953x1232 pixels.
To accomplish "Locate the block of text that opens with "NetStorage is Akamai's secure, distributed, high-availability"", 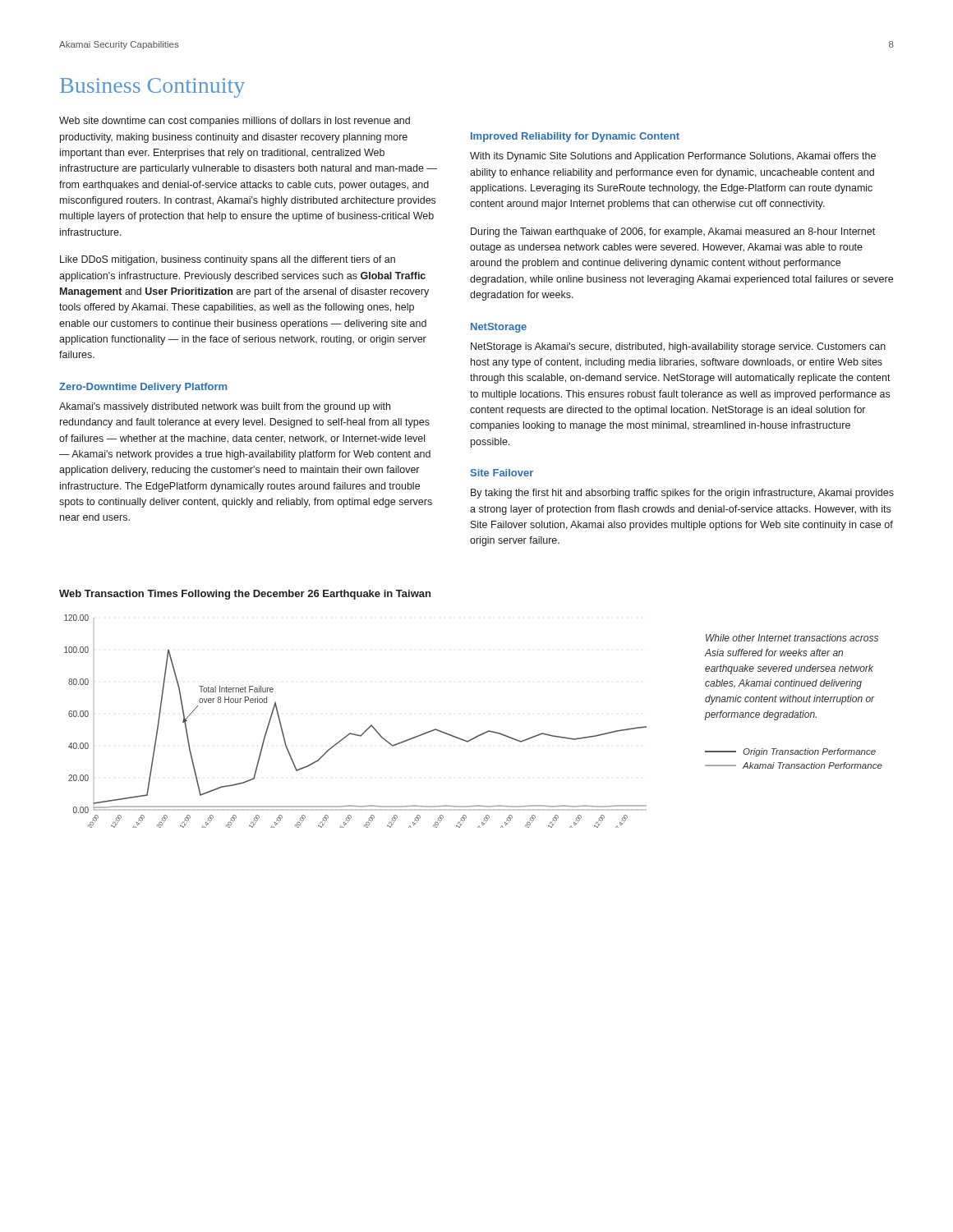I will [x=680, y=394].
